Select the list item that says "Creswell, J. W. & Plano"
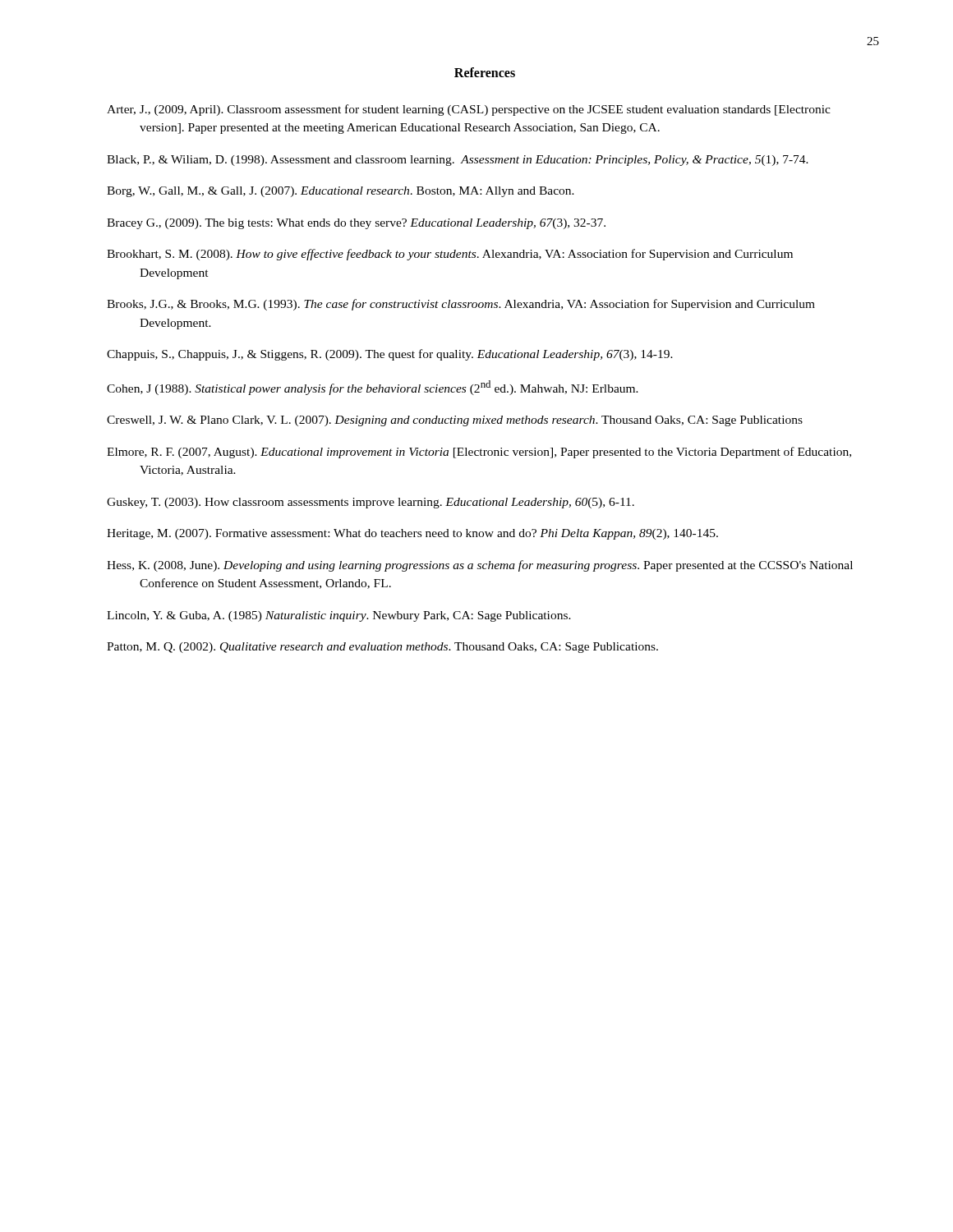The width and height of the screenshot is (953, 1232). [x=455, y=420]
